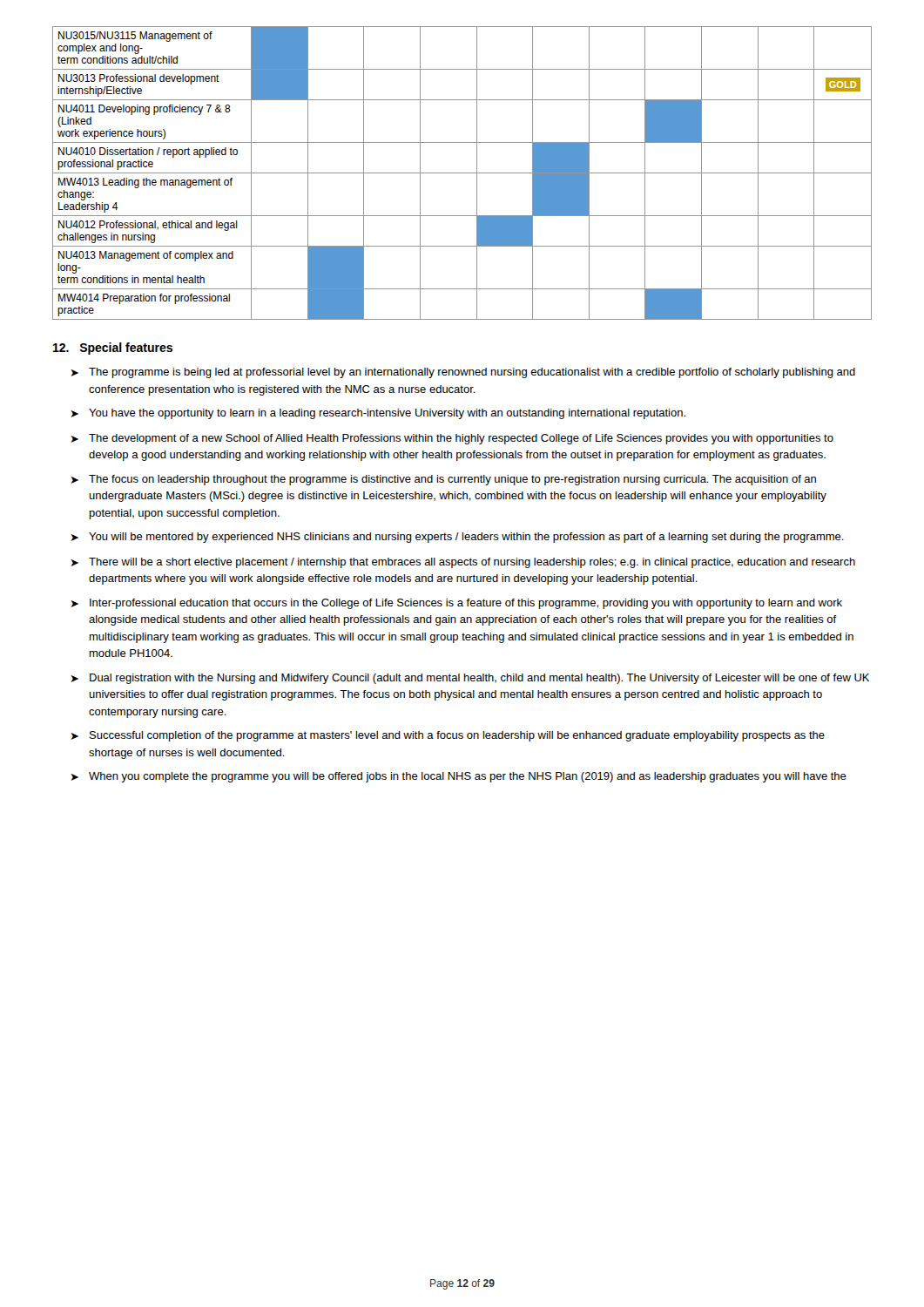Select the section header that says "12. Special features"
Viewport: 924px width, 1307px height.
[x=113, y=348]
